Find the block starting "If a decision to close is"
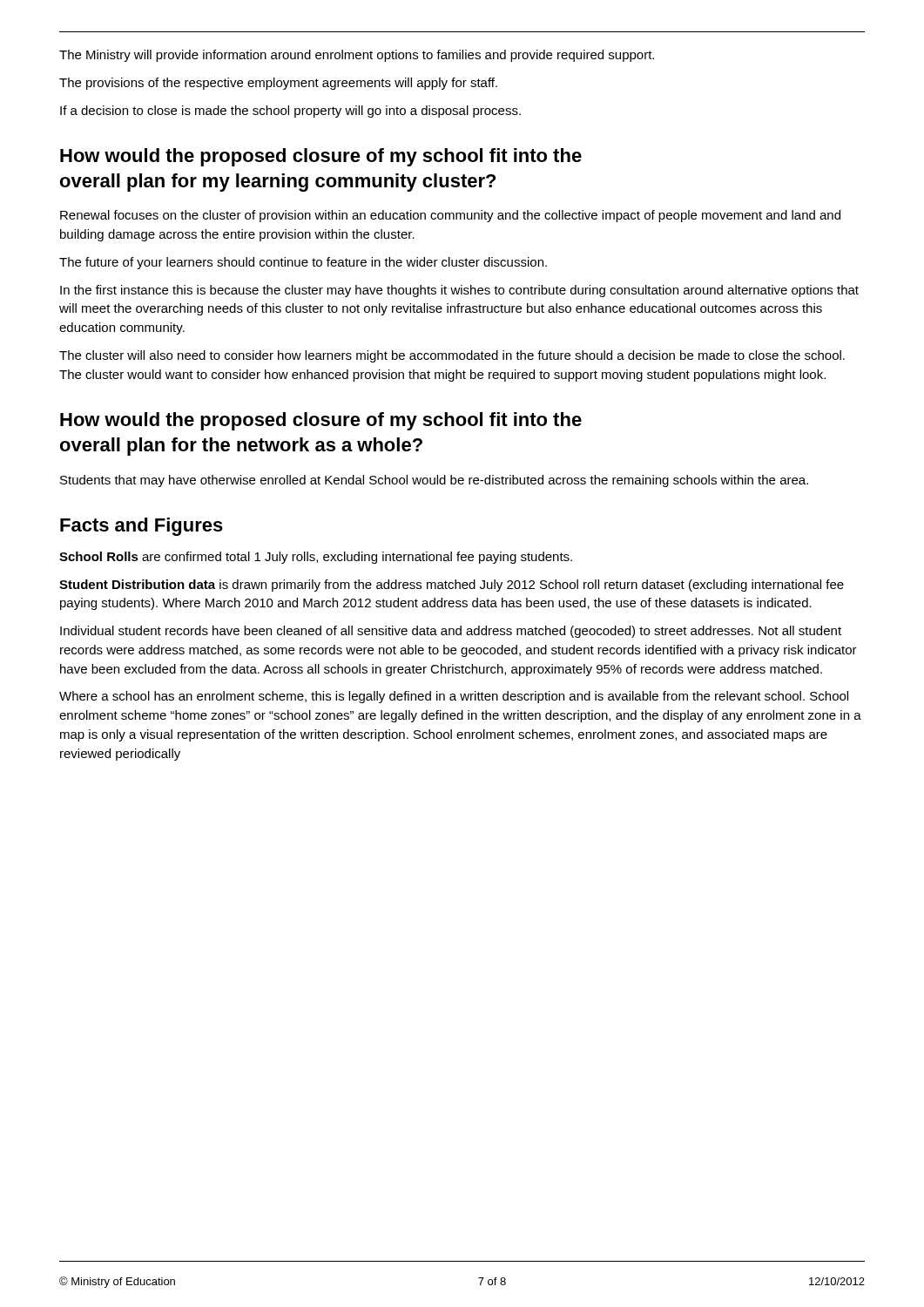The height and width of the screenshot is (1307, 924). [291, 110]
